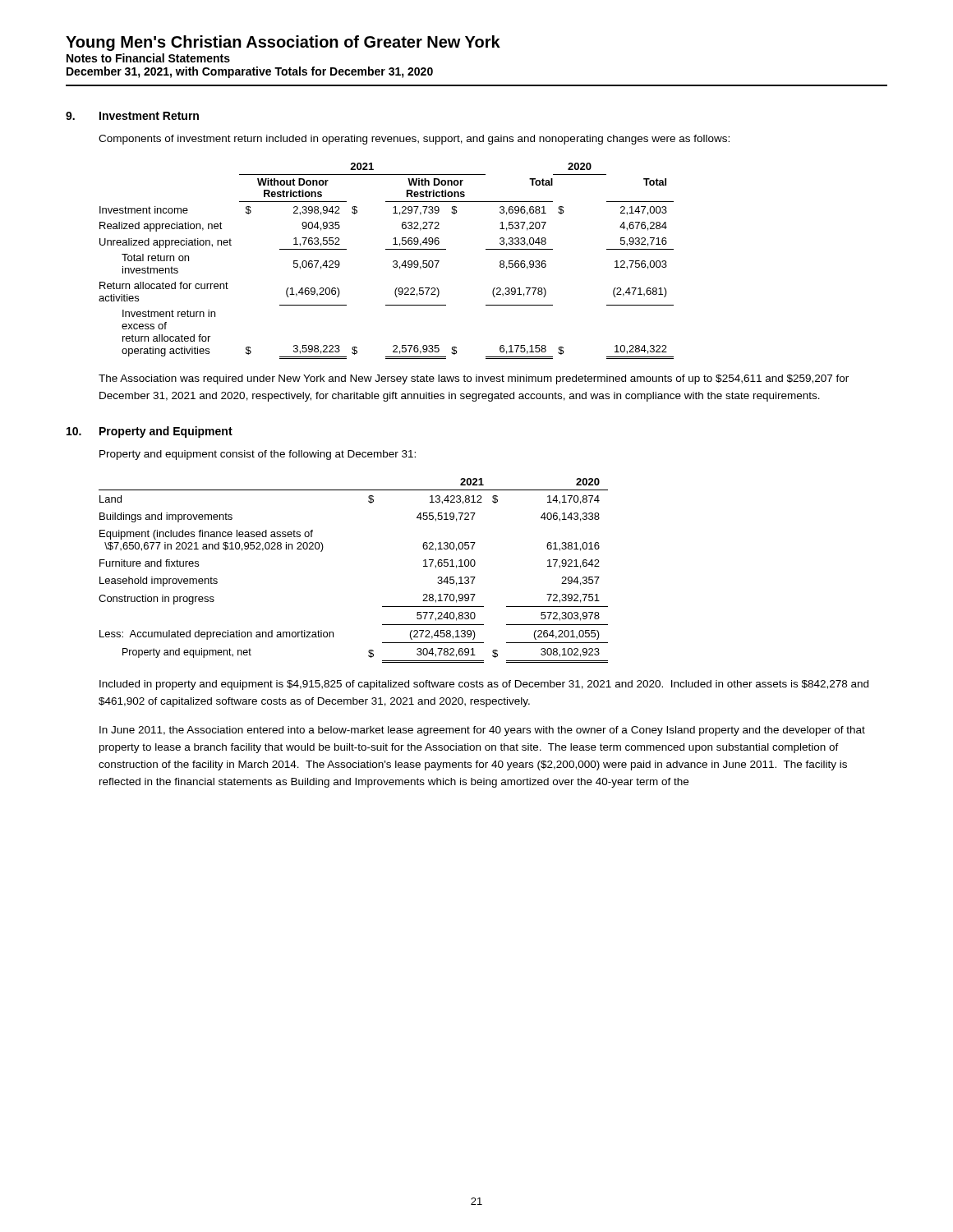Viewport: 953px width, 1232px height.
Task: Select the section header that says "9. Investment Return"
Action: point(133,116)
